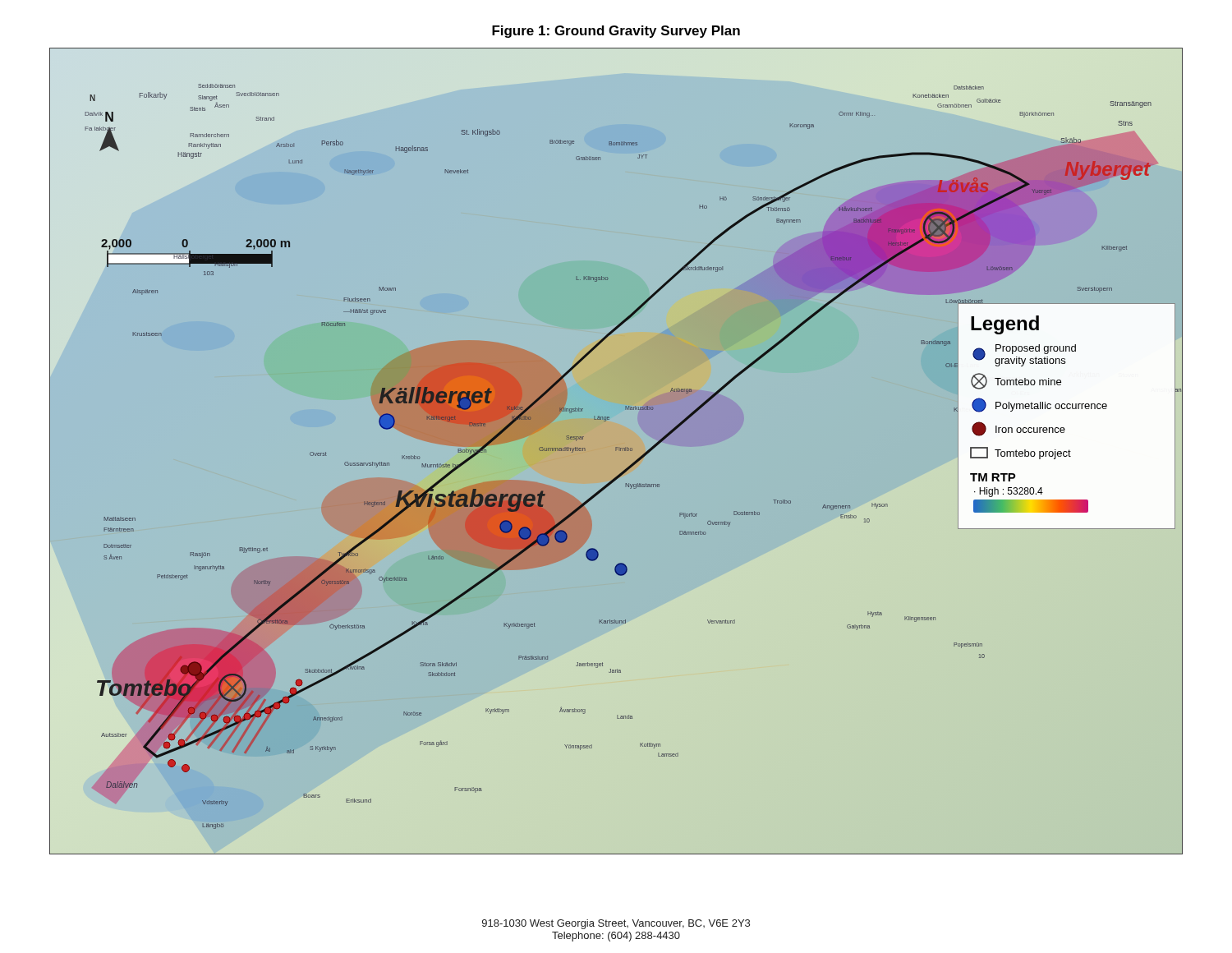The image size is (1232, 953).
Task: Locate a map
Action: (x=616, y=451)
